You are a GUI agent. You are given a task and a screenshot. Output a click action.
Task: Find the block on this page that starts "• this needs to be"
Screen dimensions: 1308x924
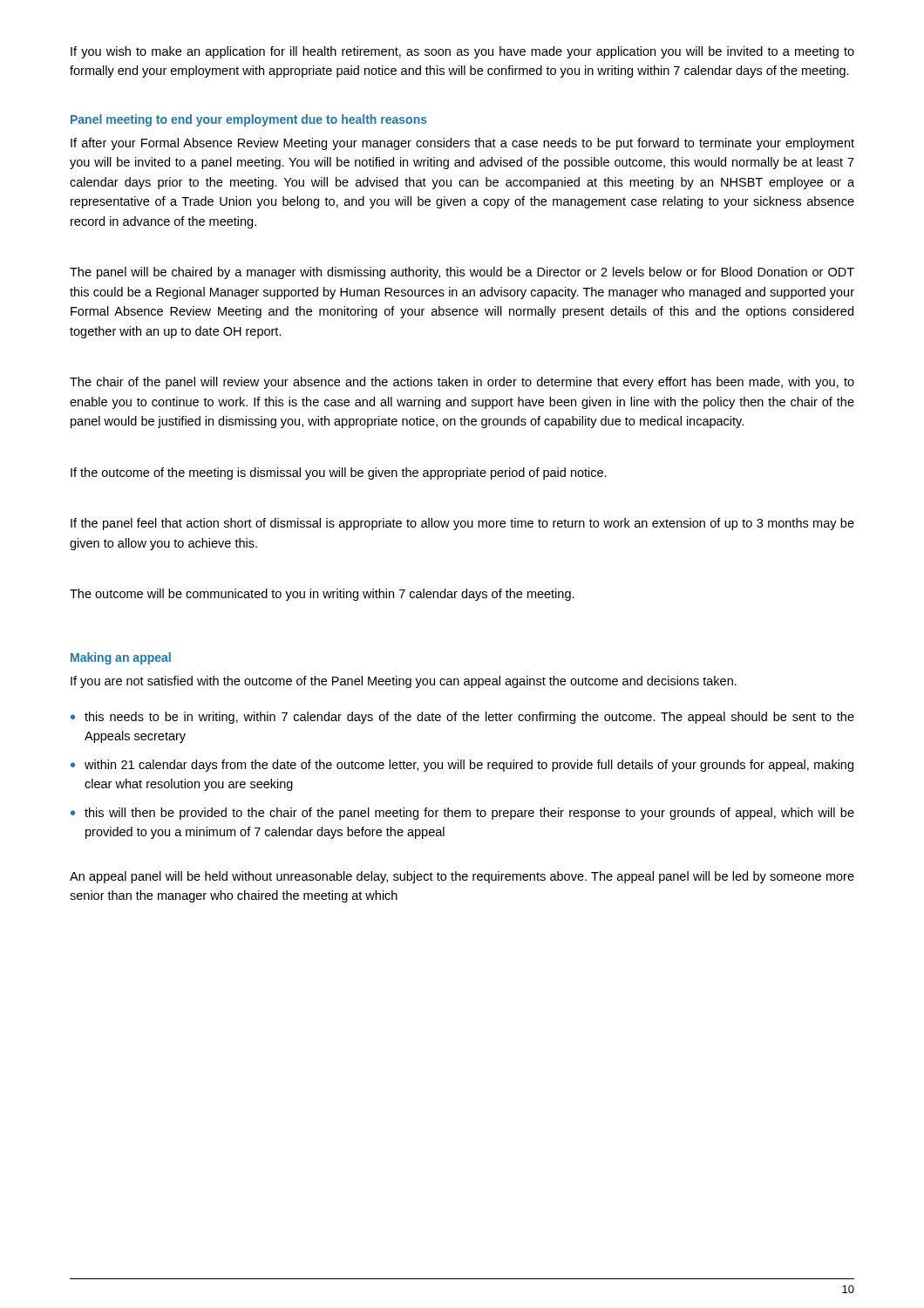[x=462, y=727]
